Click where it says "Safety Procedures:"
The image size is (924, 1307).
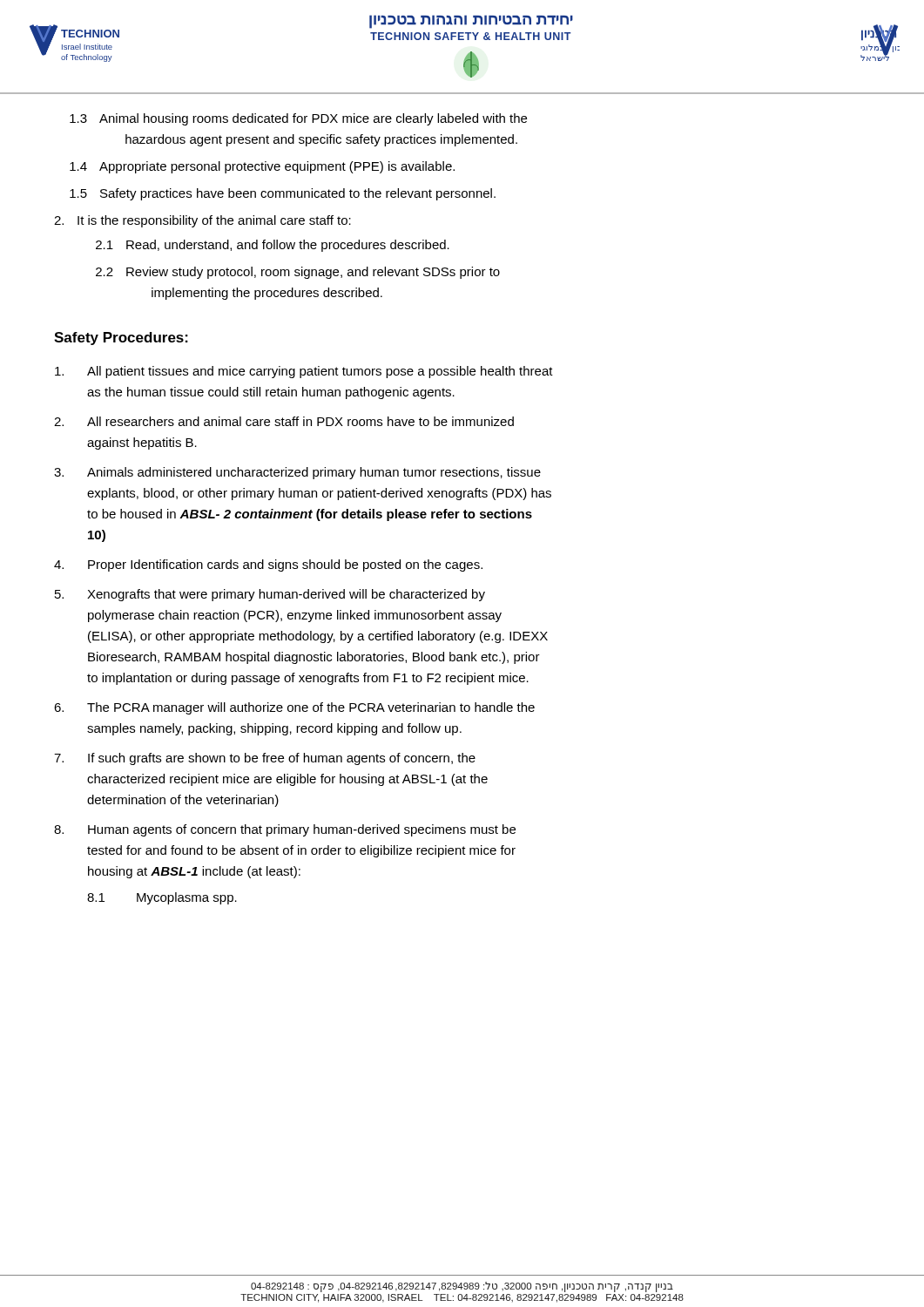[x=121, y=338]
